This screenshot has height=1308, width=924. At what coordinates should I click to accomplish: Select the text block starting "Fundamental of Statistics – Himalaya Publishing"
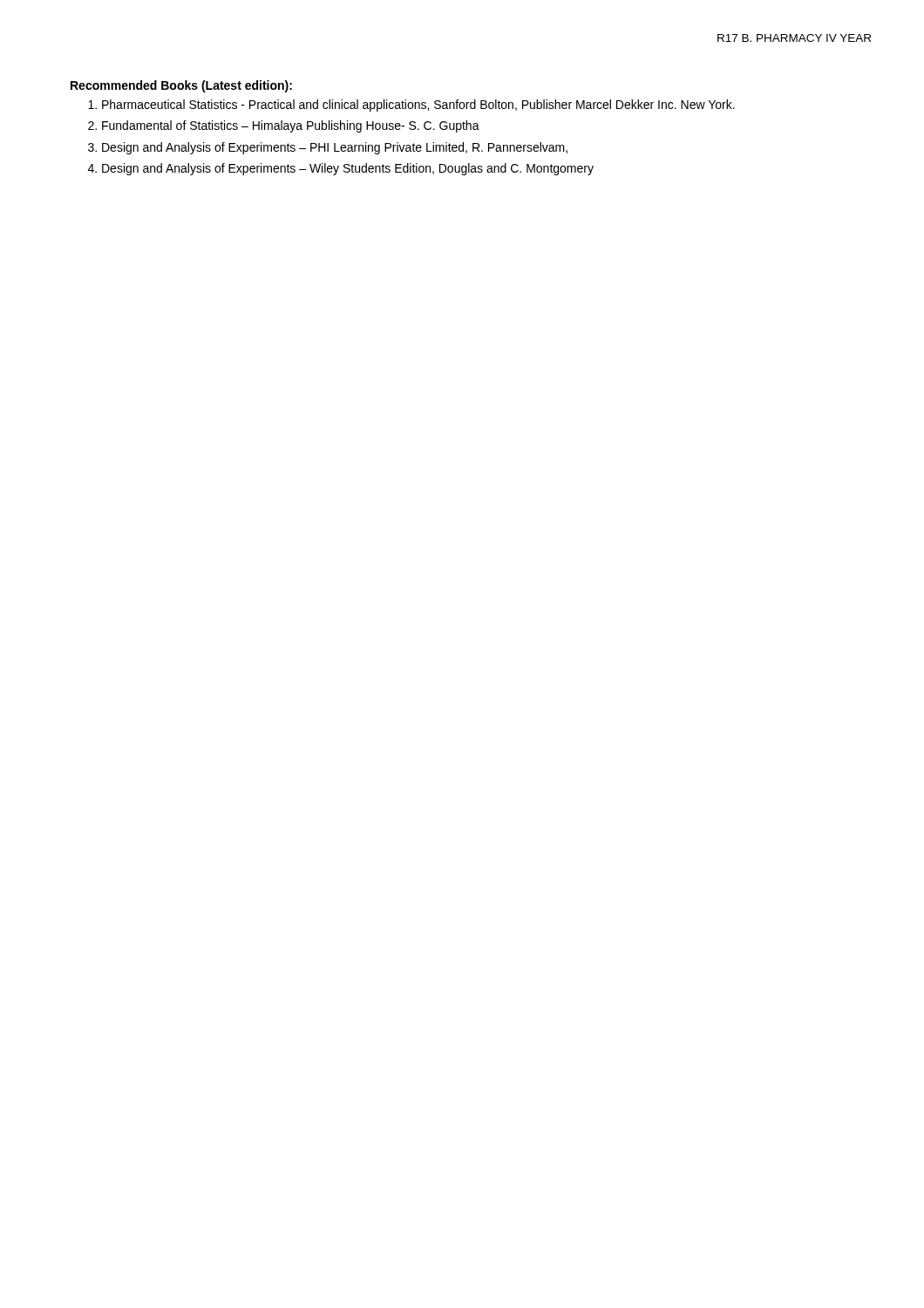click(x=290, y=126)
